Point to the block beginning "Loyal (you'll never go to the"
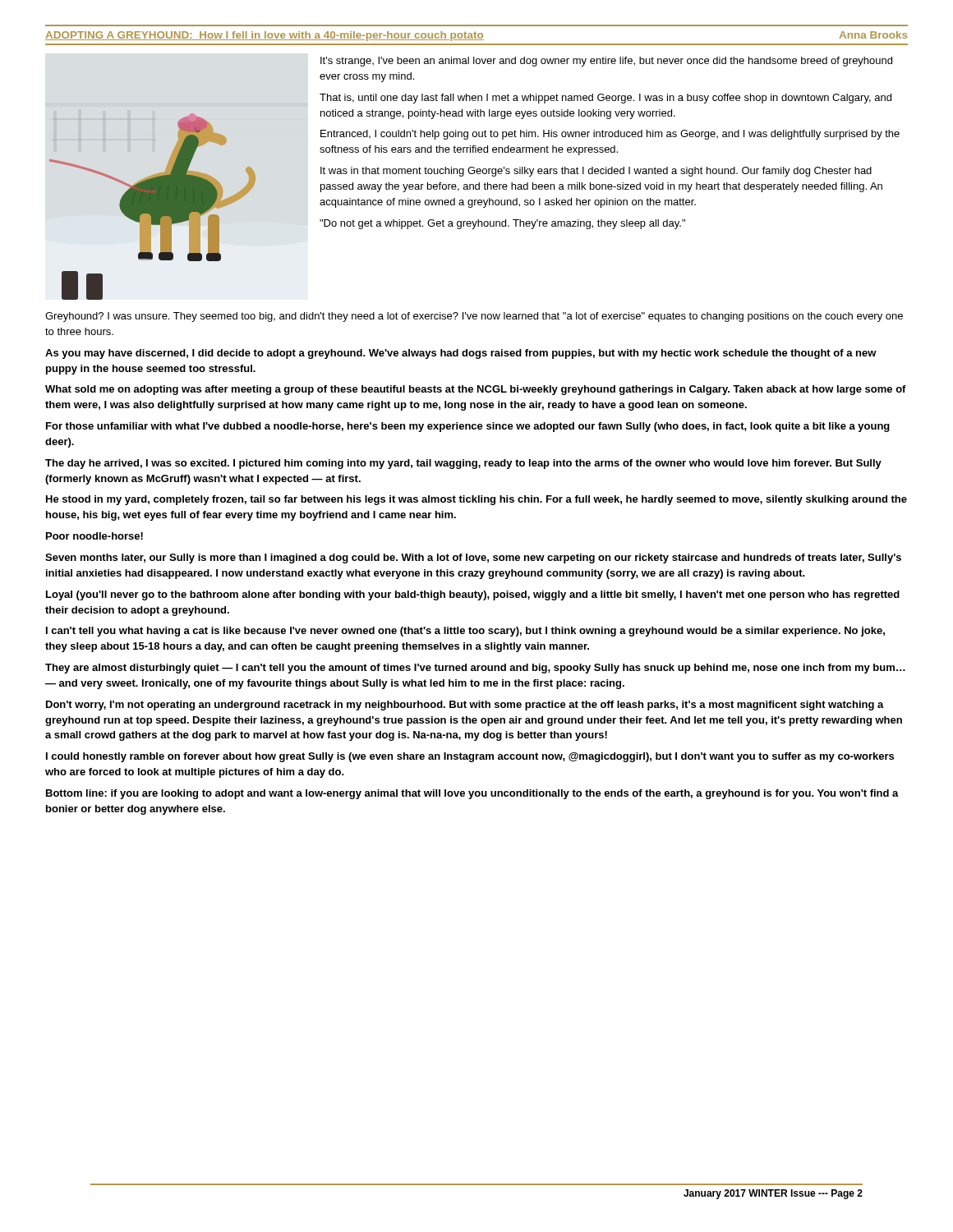Viewport: 953px width, 1232px height. (x=476, y=602)
